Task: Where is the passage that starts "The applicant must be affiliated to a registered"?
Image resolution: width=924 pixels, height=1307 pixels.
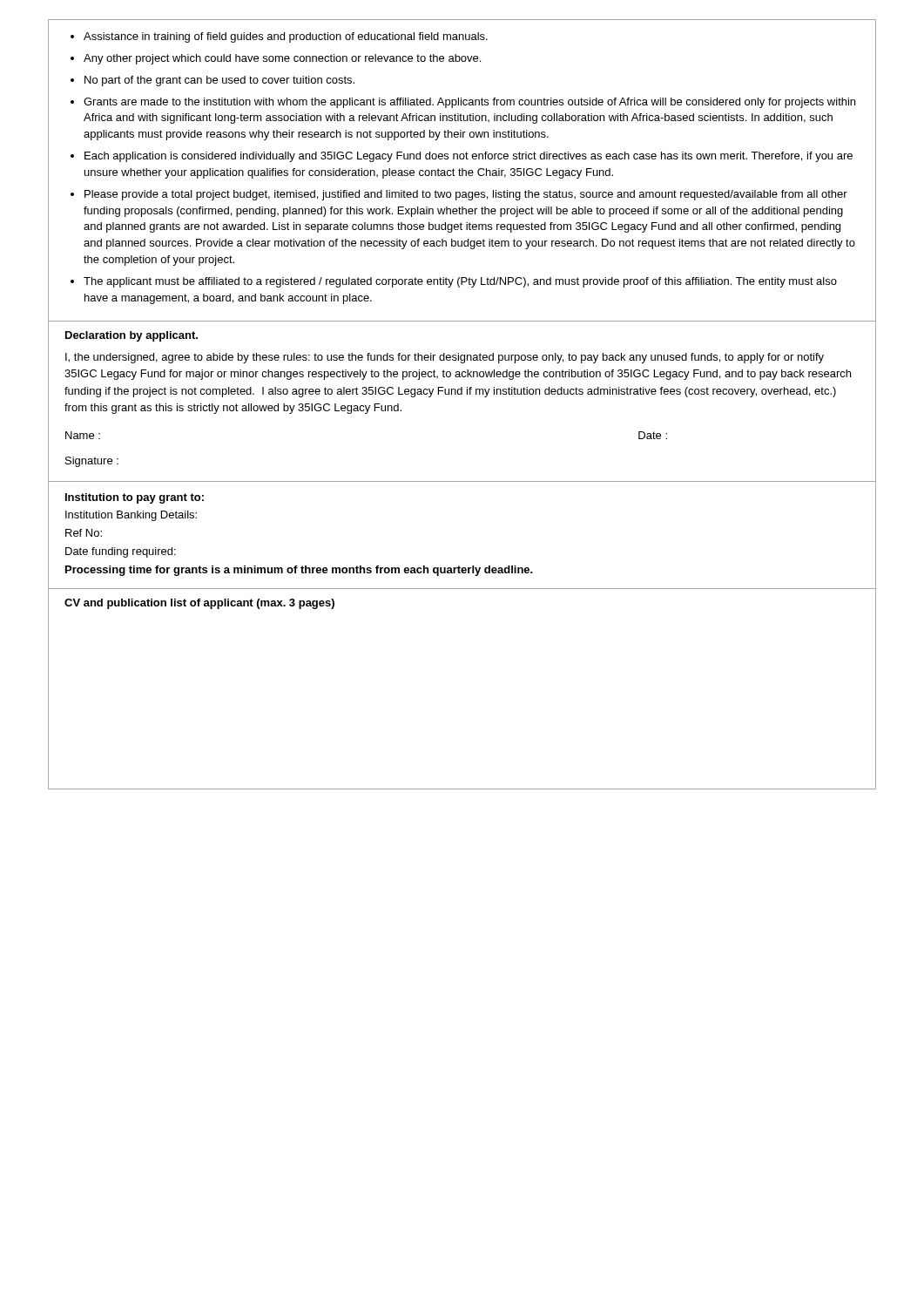Action: tap(472, 290)
